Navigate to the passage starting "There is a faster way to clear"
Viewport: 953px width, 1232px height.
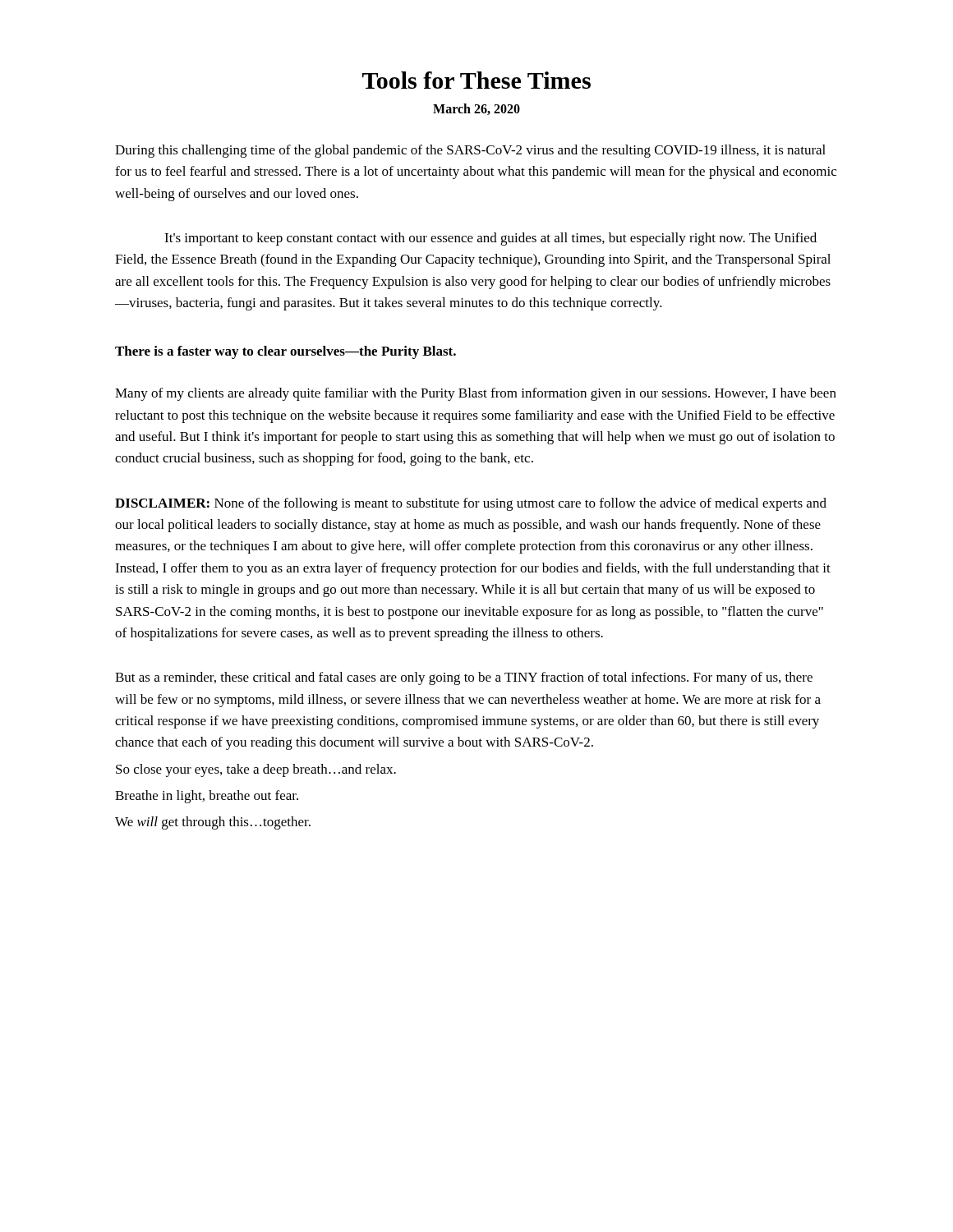286,351
